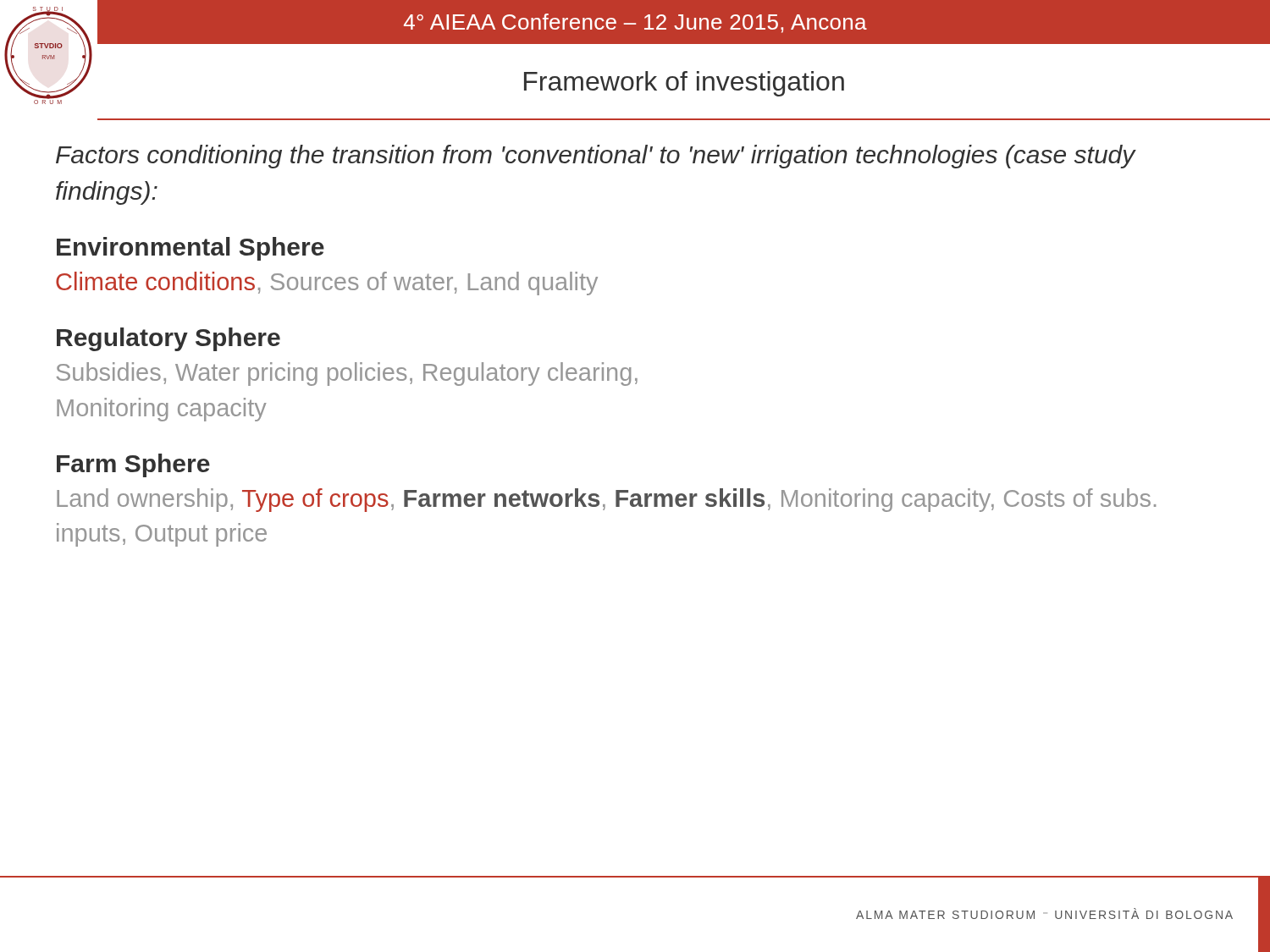The height and width of the screenshot is (952, 1270).
Task: Find the text block that says "Factors conditioning the"
Action: tap(595, 173)
